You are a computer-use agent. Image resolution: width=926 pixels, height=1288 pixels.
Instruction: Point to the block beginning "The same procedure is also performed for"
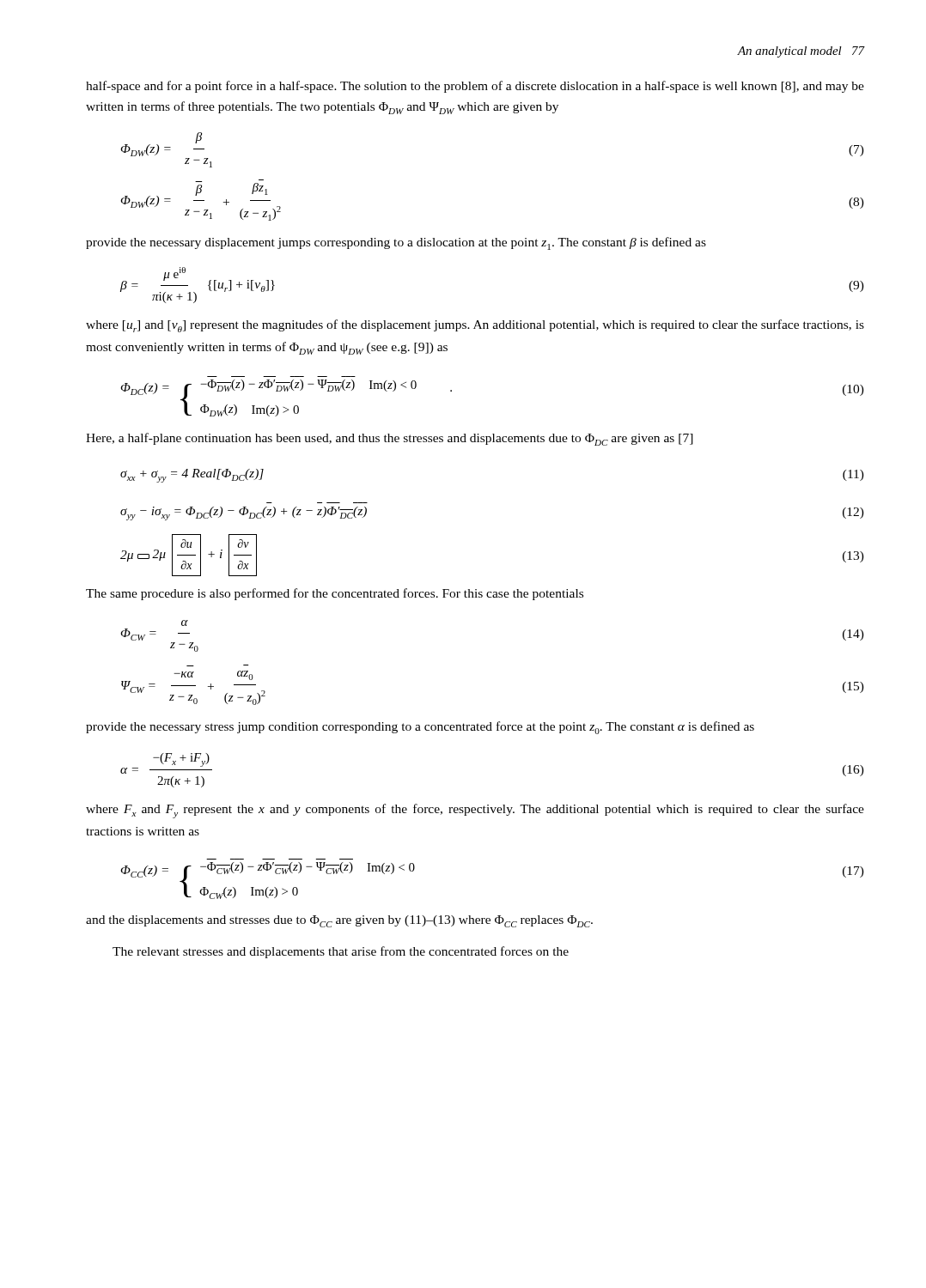[x=475, y=593]
